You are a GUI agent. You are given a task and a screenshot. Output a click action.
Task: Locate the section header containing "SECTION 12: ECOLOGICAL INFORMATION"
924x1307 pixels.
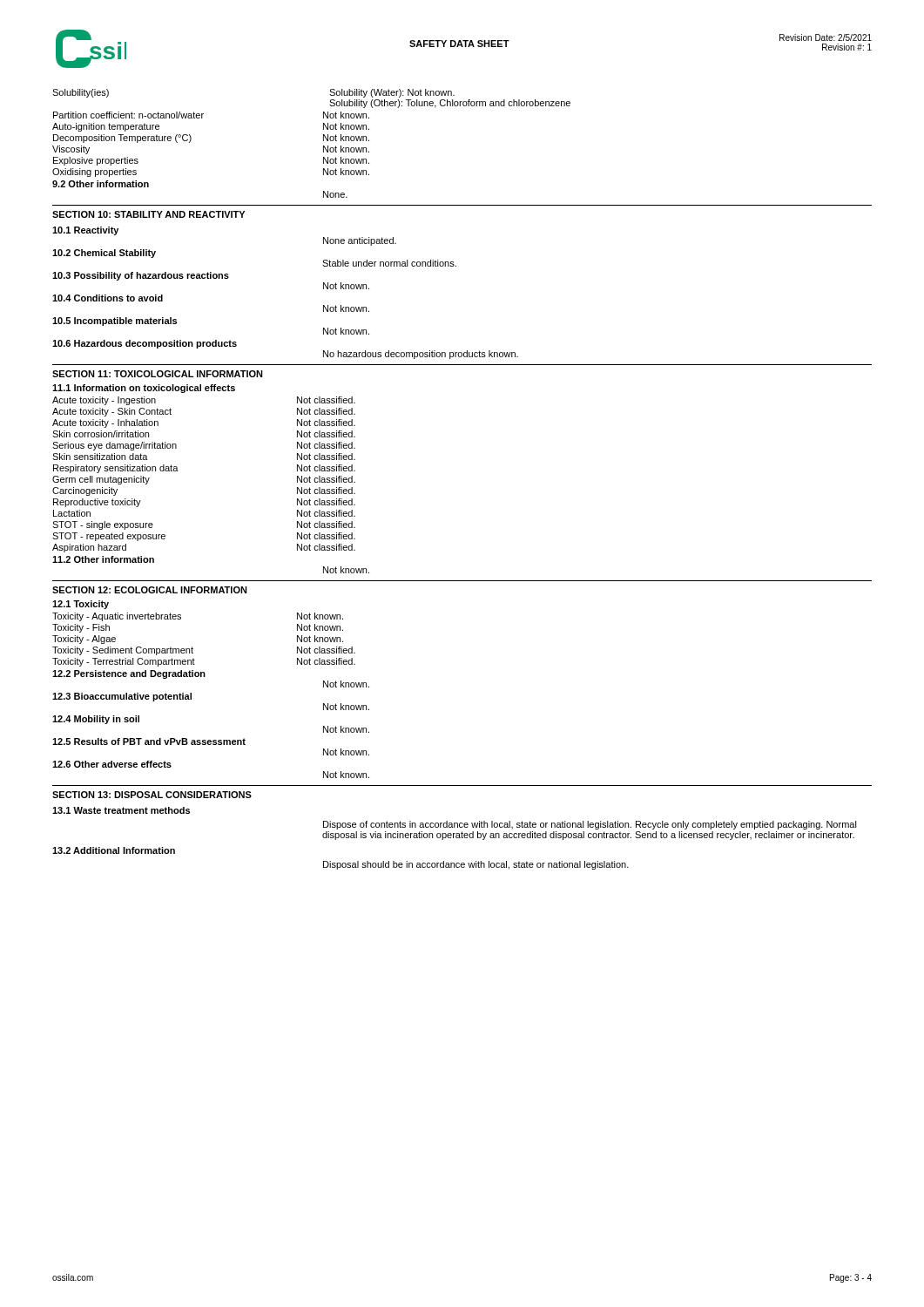pyautogui.click(x=150, y=590)
